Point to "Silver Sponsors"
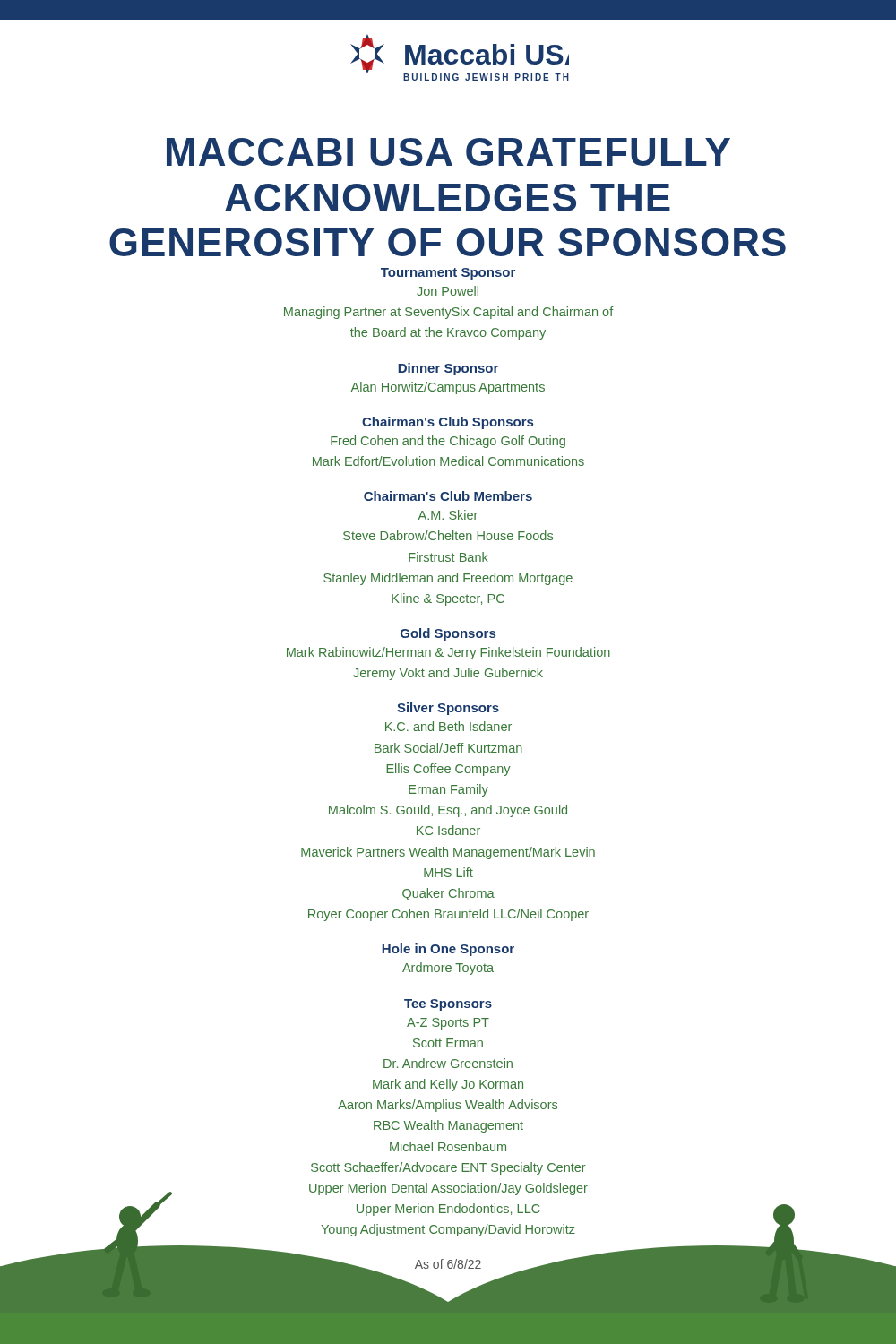This screenshot has width=896, height=1344. (x=448, y=708)
